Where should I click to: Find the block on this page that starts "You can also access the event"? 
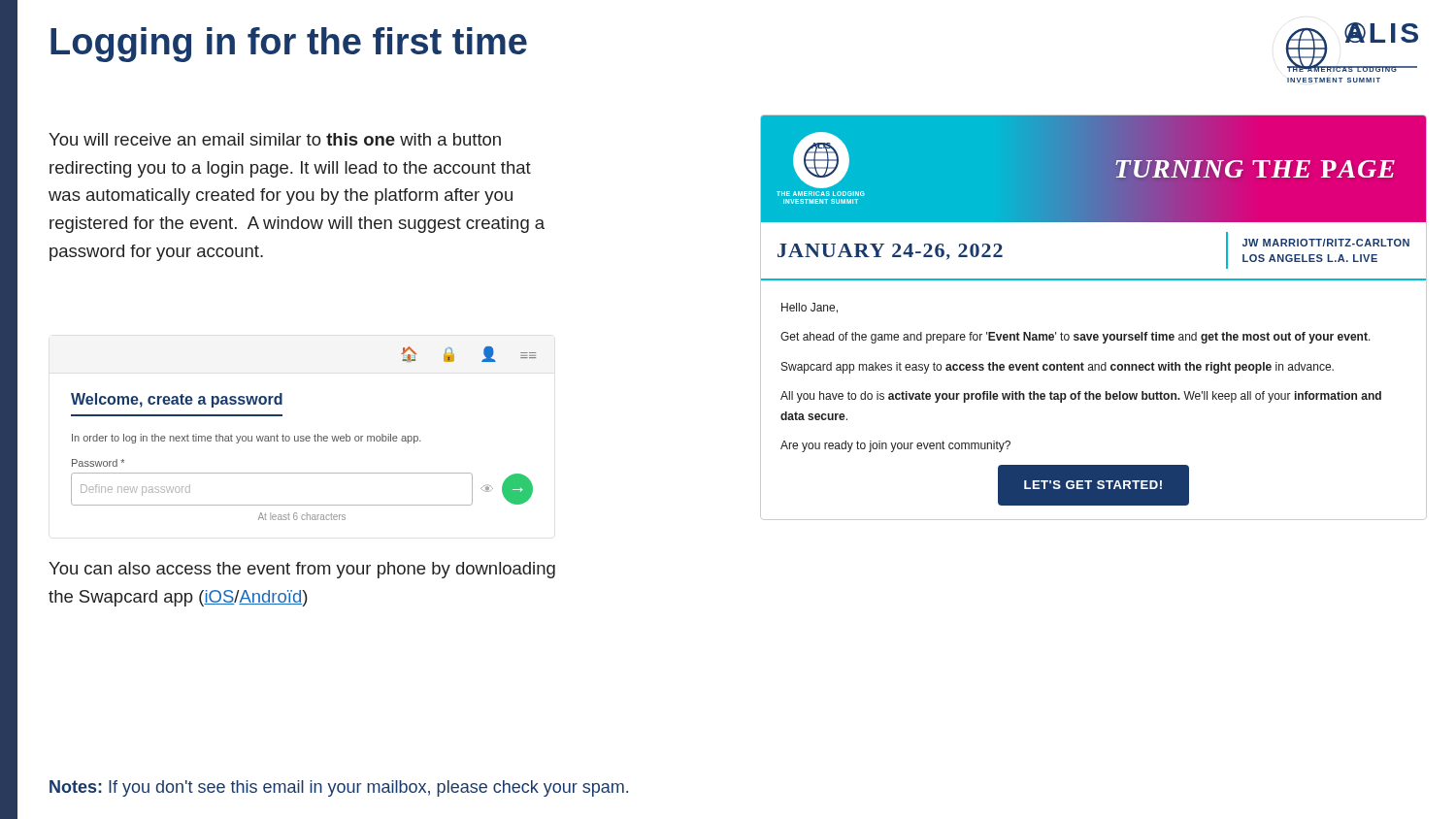pos(302,582)
